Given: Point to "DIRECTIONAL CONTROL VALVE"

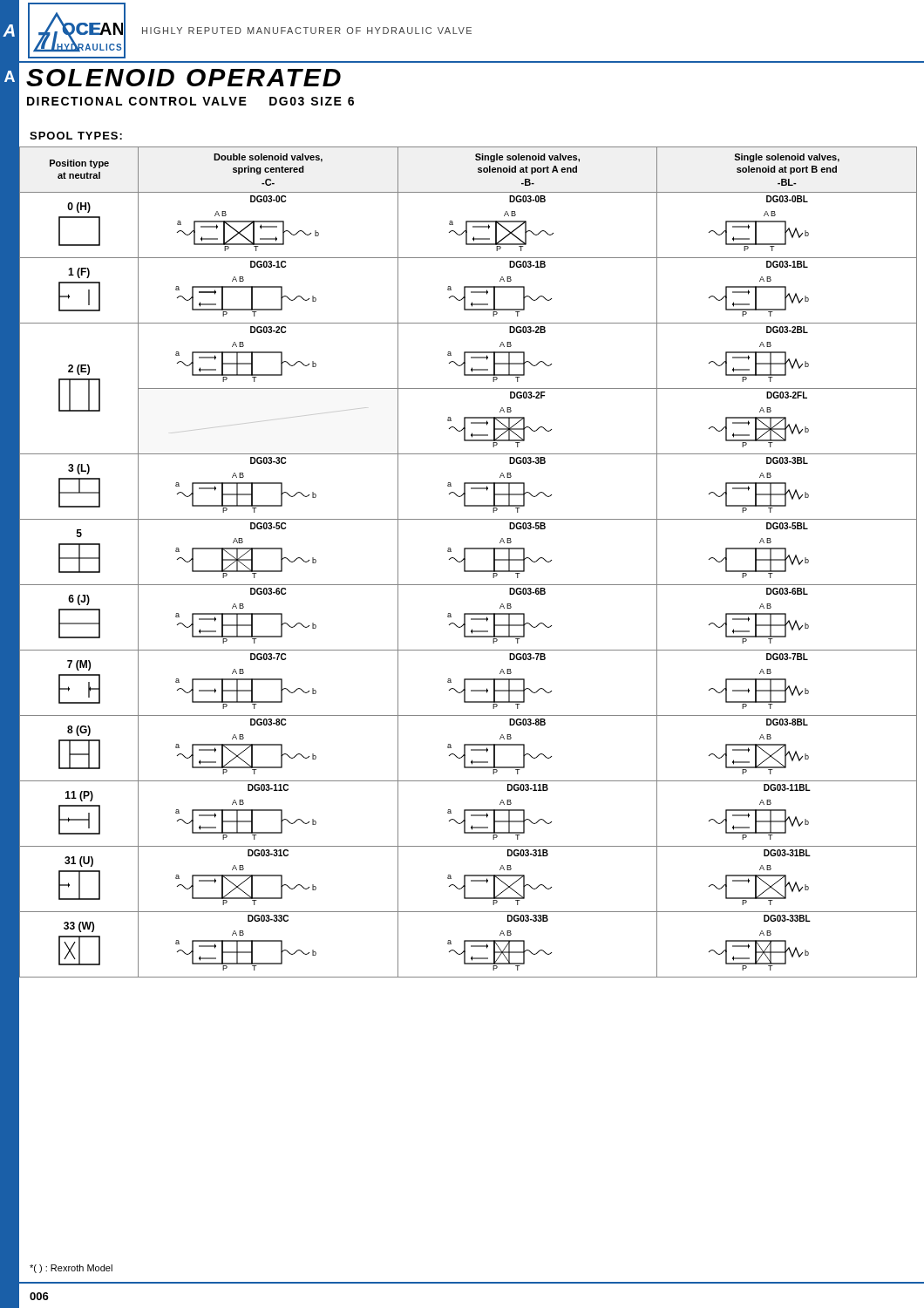Looking at the screenshot, I should pos(137,101).
